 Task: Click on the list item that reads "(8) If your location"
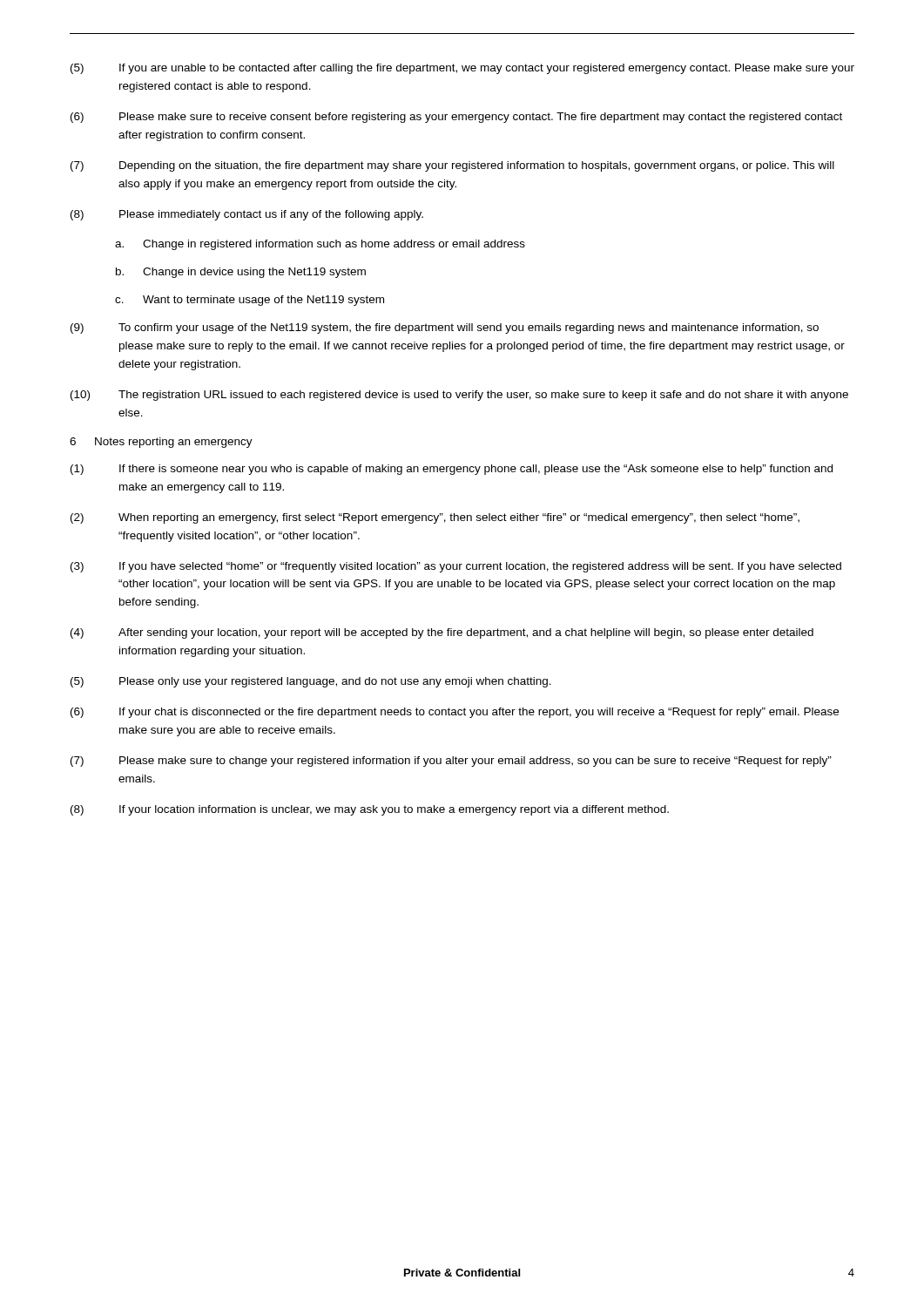pos(462,810)
